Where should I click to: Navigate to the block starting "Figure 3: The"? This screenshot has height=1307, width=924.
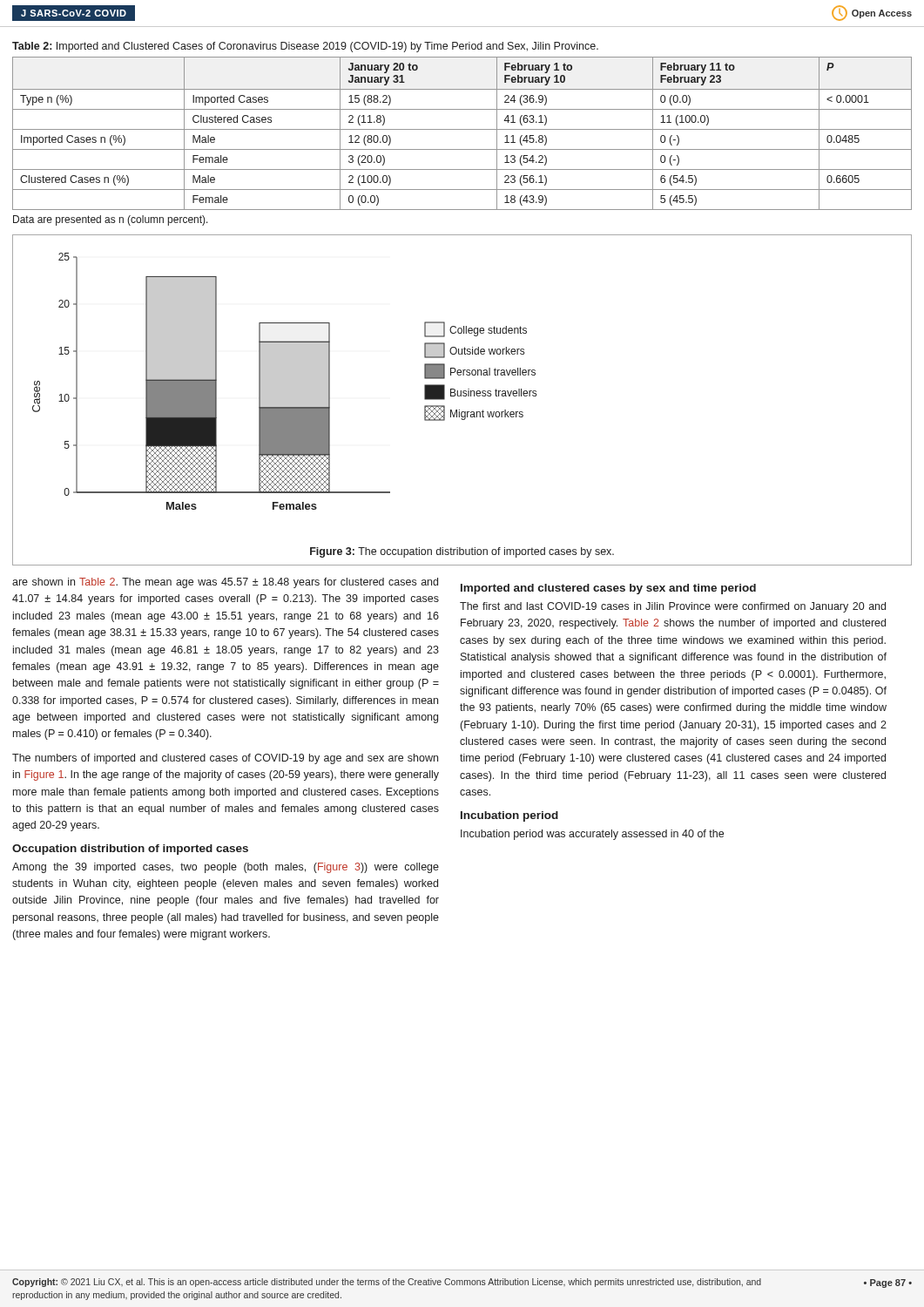tap(462, 552)
